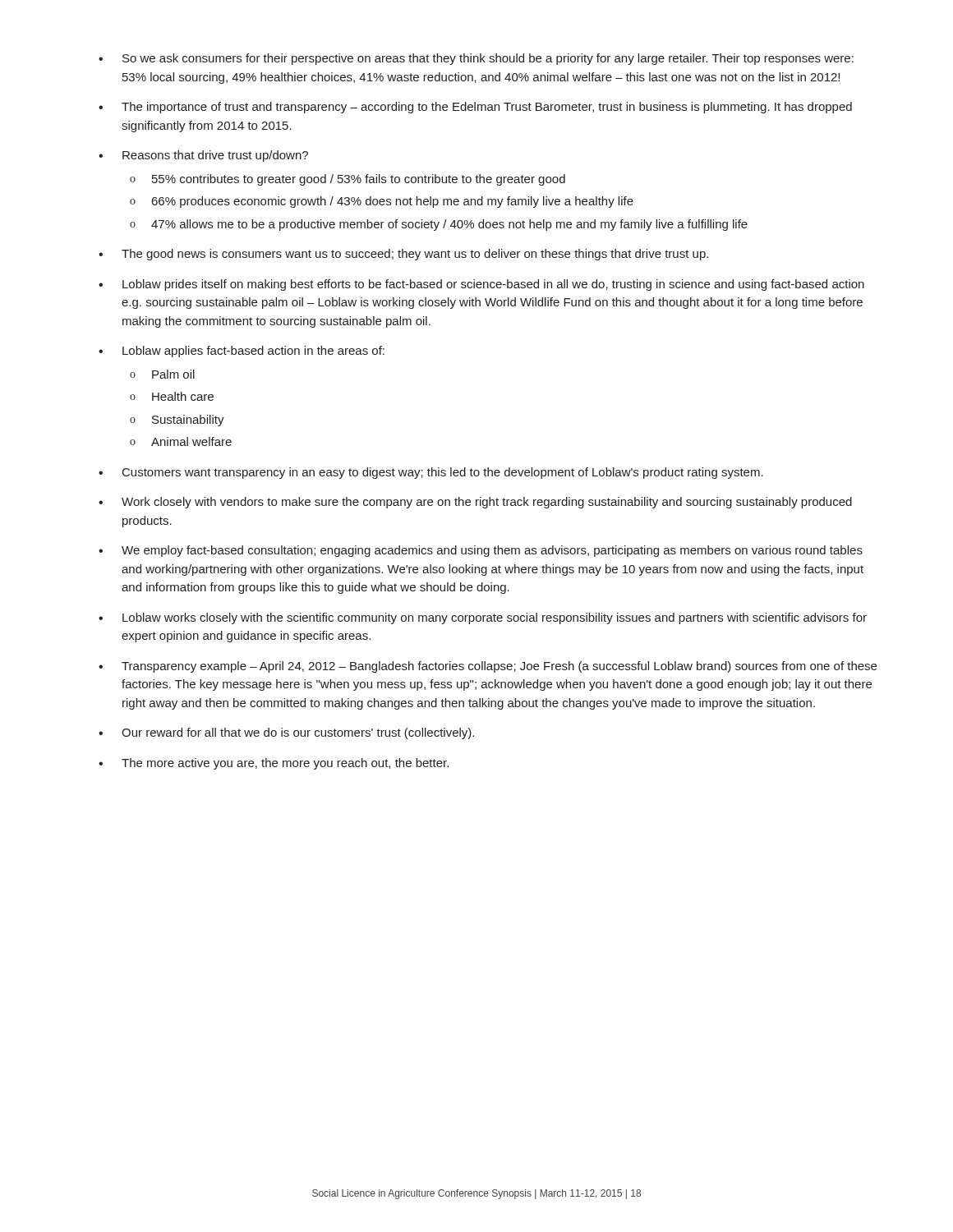The height and width of the screenshot is (1232, 953).
Task: Where is the passage that starts "We employ fact-based consultation; engaging academics"?
Action: click(493, 568)
